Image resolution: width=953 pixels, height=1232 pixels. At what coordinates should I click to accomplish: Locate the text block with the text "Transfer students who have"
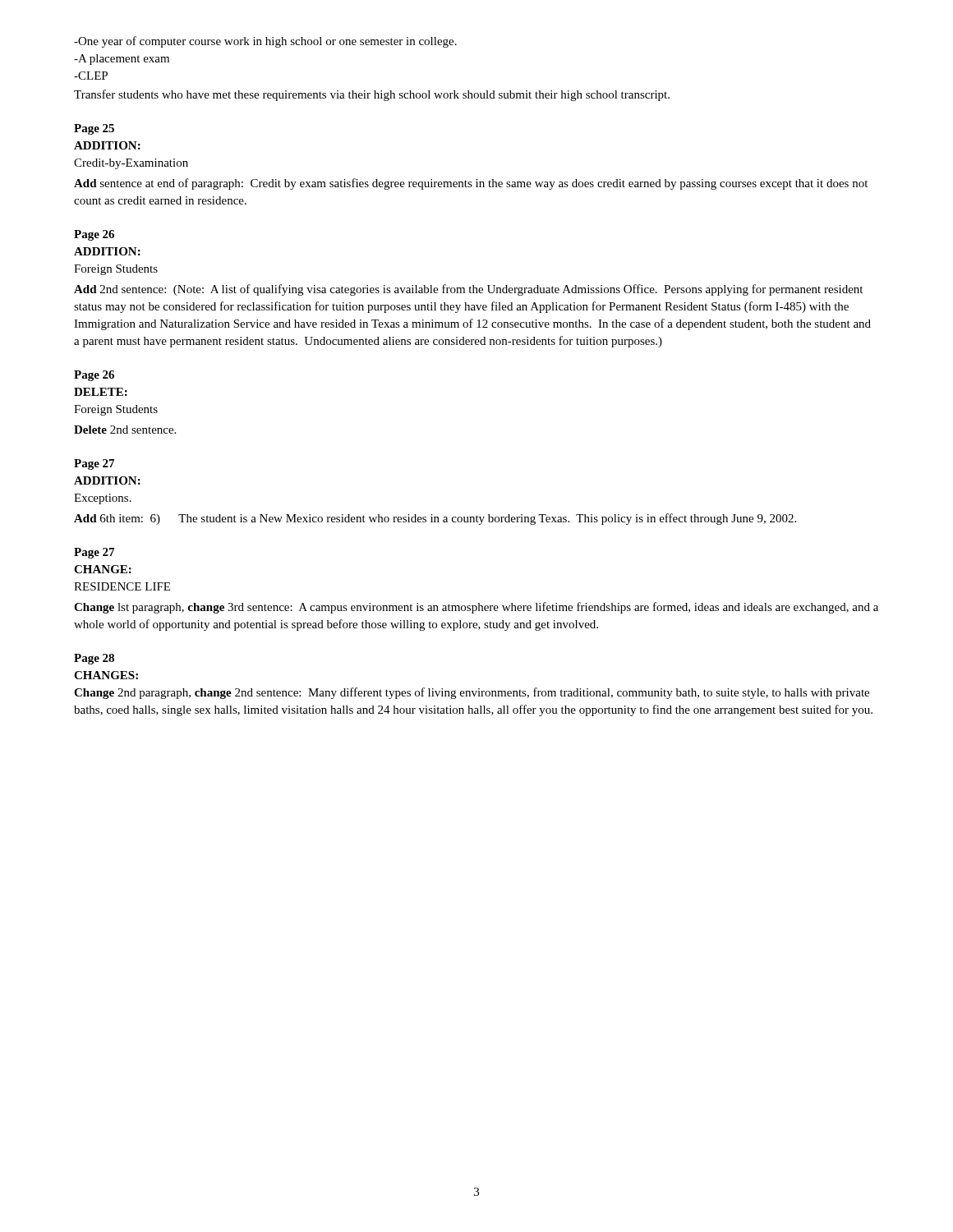[x=372, y=94]
